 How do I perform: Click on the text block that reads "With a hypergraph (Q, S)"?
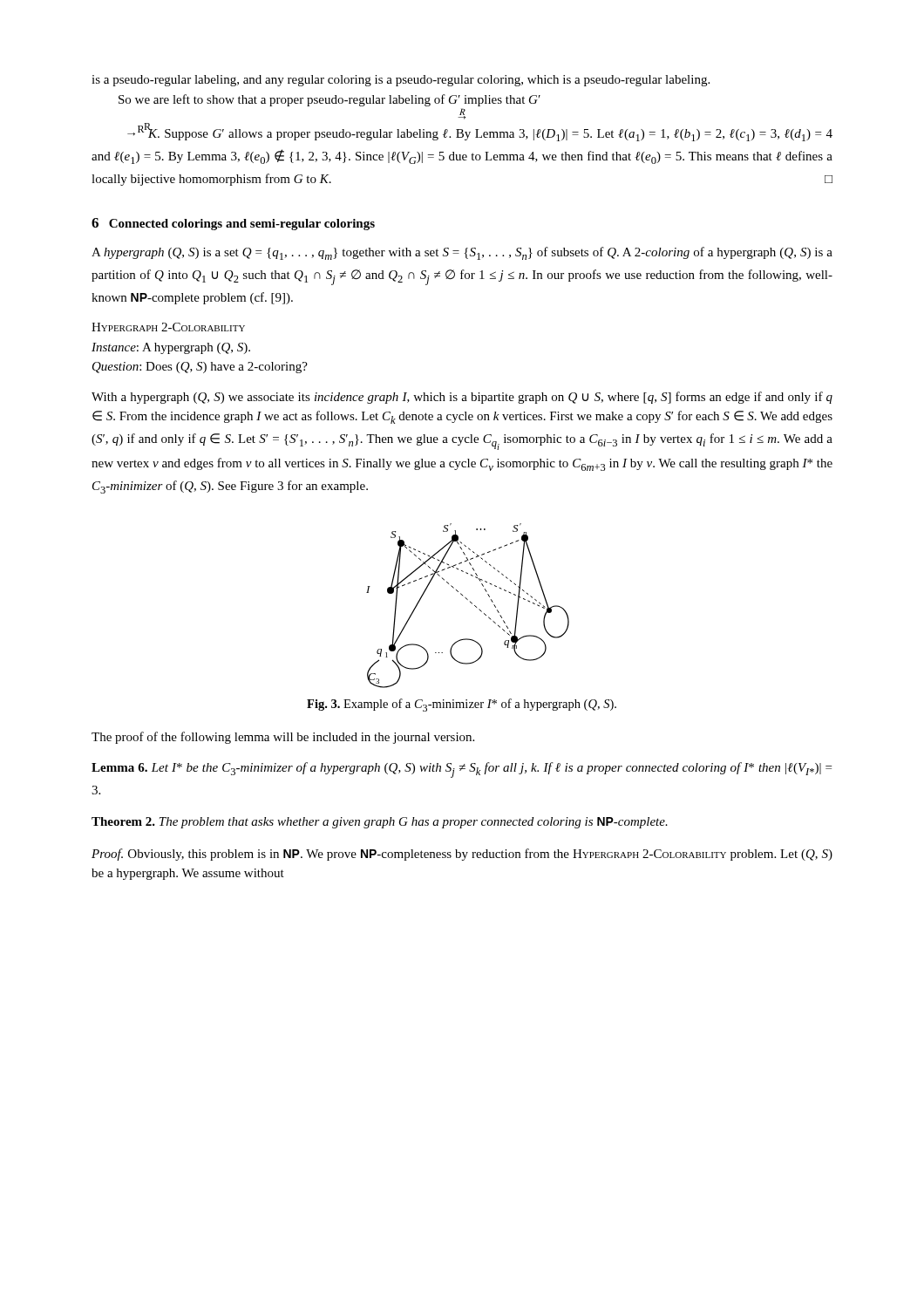(x=462, y=442)
